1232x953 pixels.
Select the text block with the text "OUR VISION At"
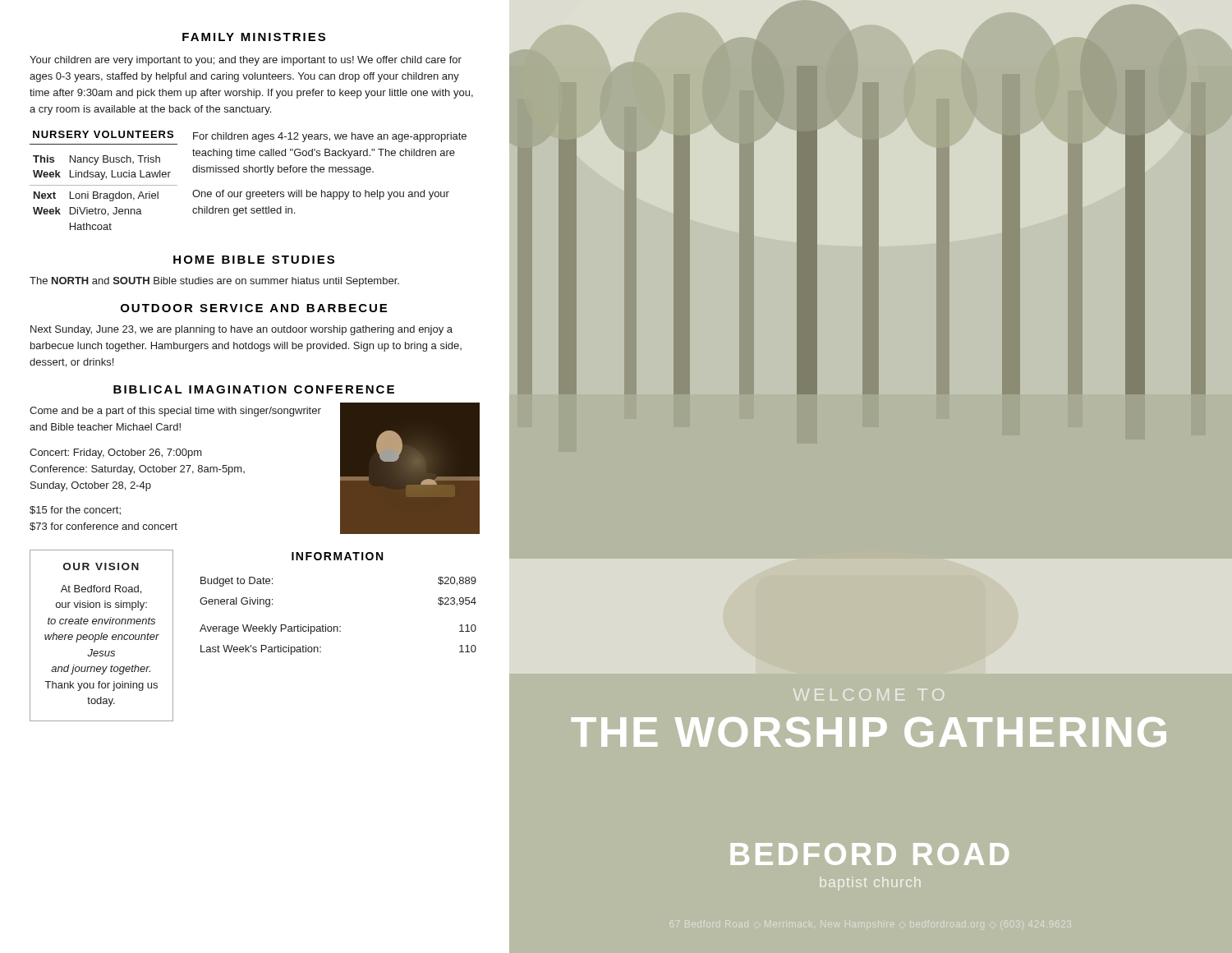101,633
